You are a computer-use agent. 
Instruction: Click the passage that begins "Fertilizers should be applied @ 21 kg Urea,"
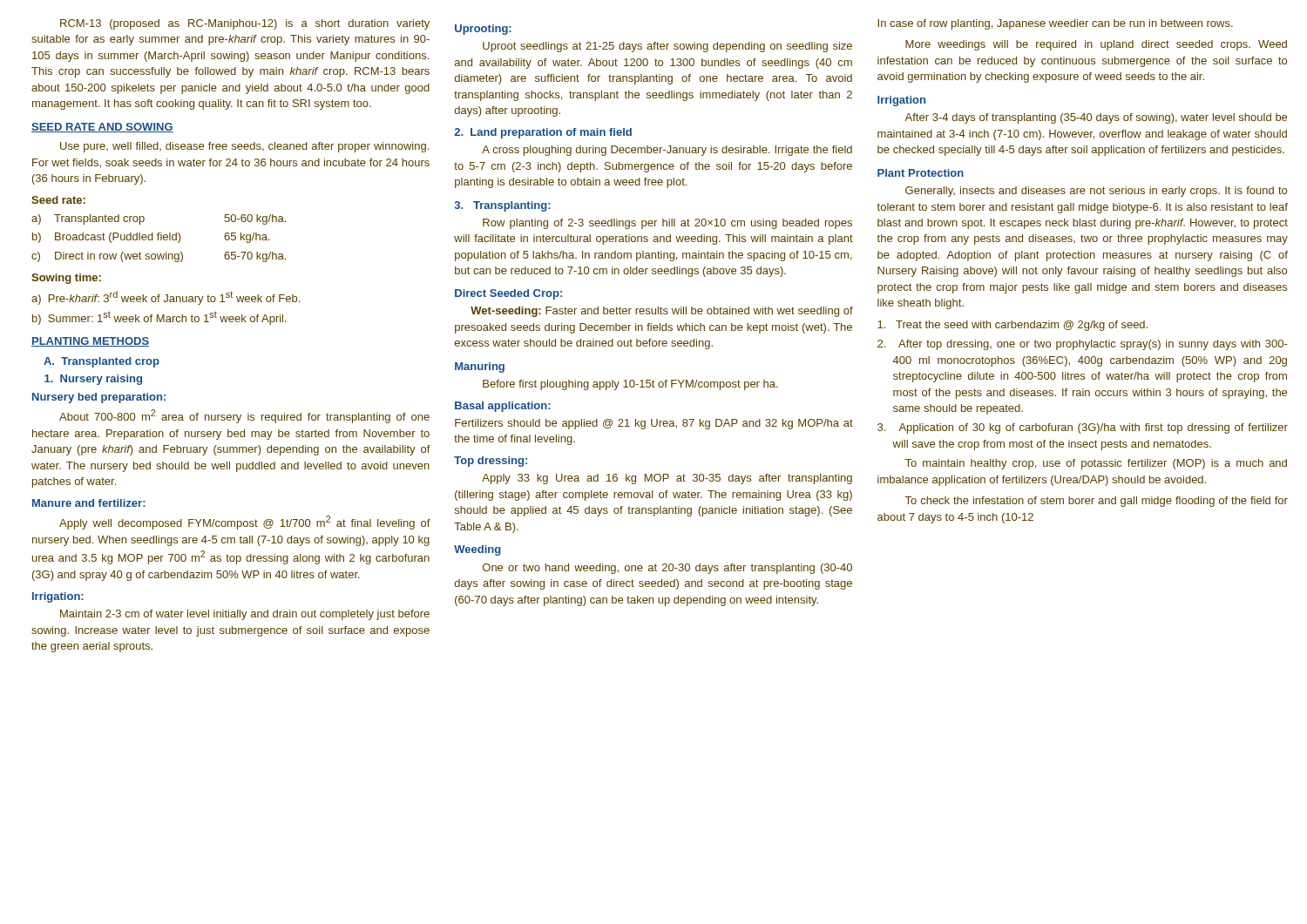[x=653, y=431]
